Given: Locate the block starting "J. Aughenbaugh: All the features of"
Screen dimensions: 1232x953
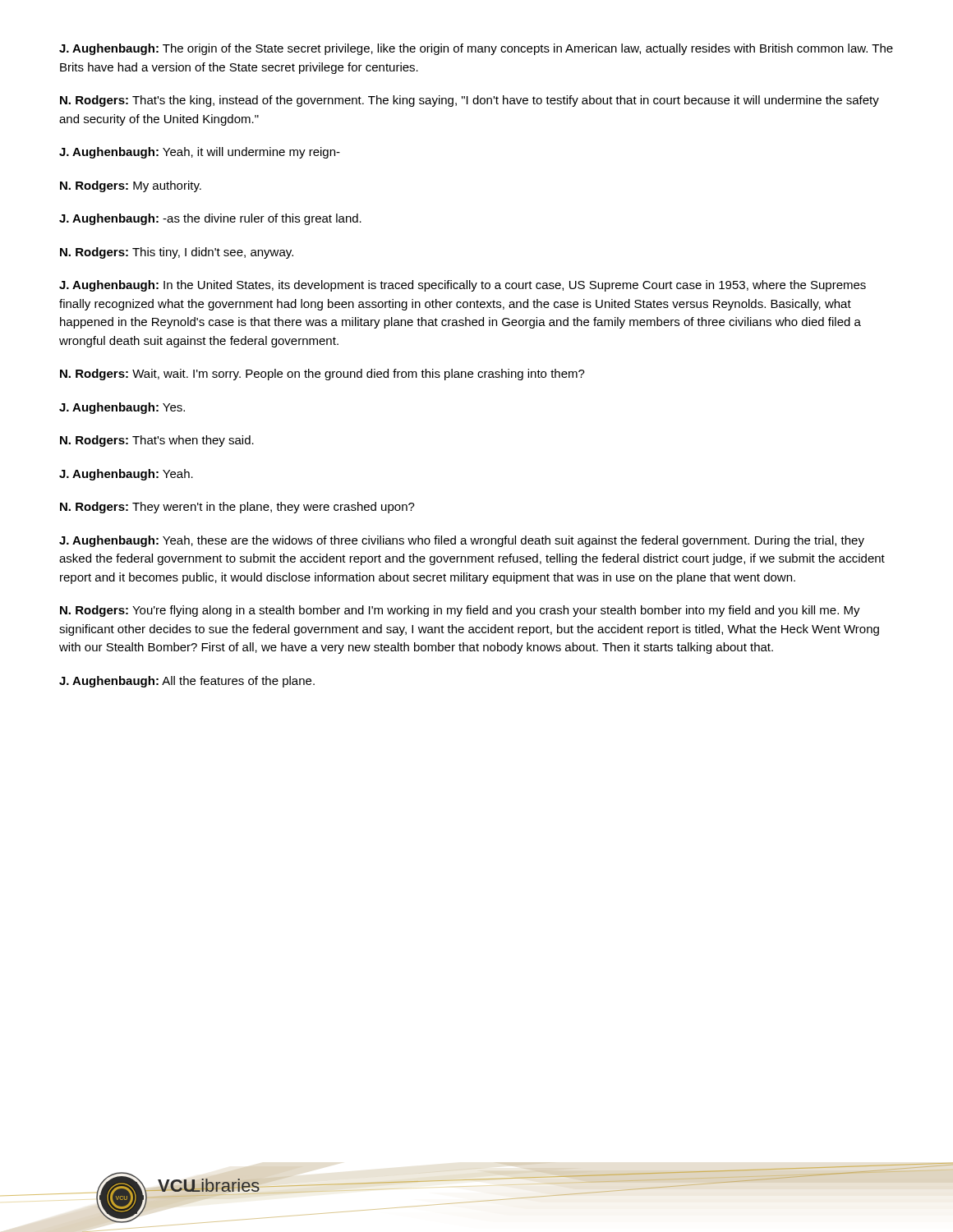Looking at the screenshot, I should (x=187, y=680).
